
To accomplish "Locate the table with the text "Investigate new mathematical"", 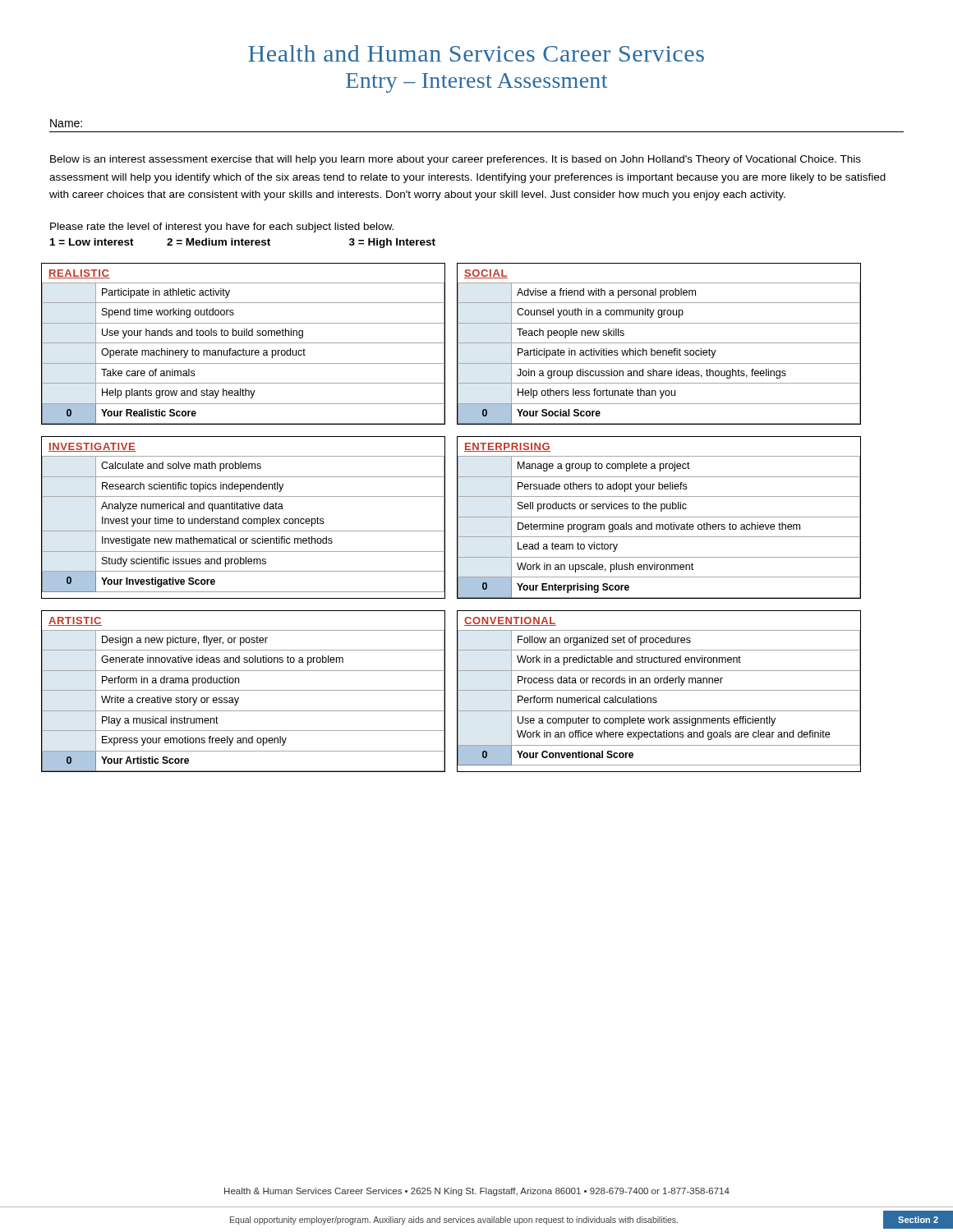I will click(x=243, y=518).
